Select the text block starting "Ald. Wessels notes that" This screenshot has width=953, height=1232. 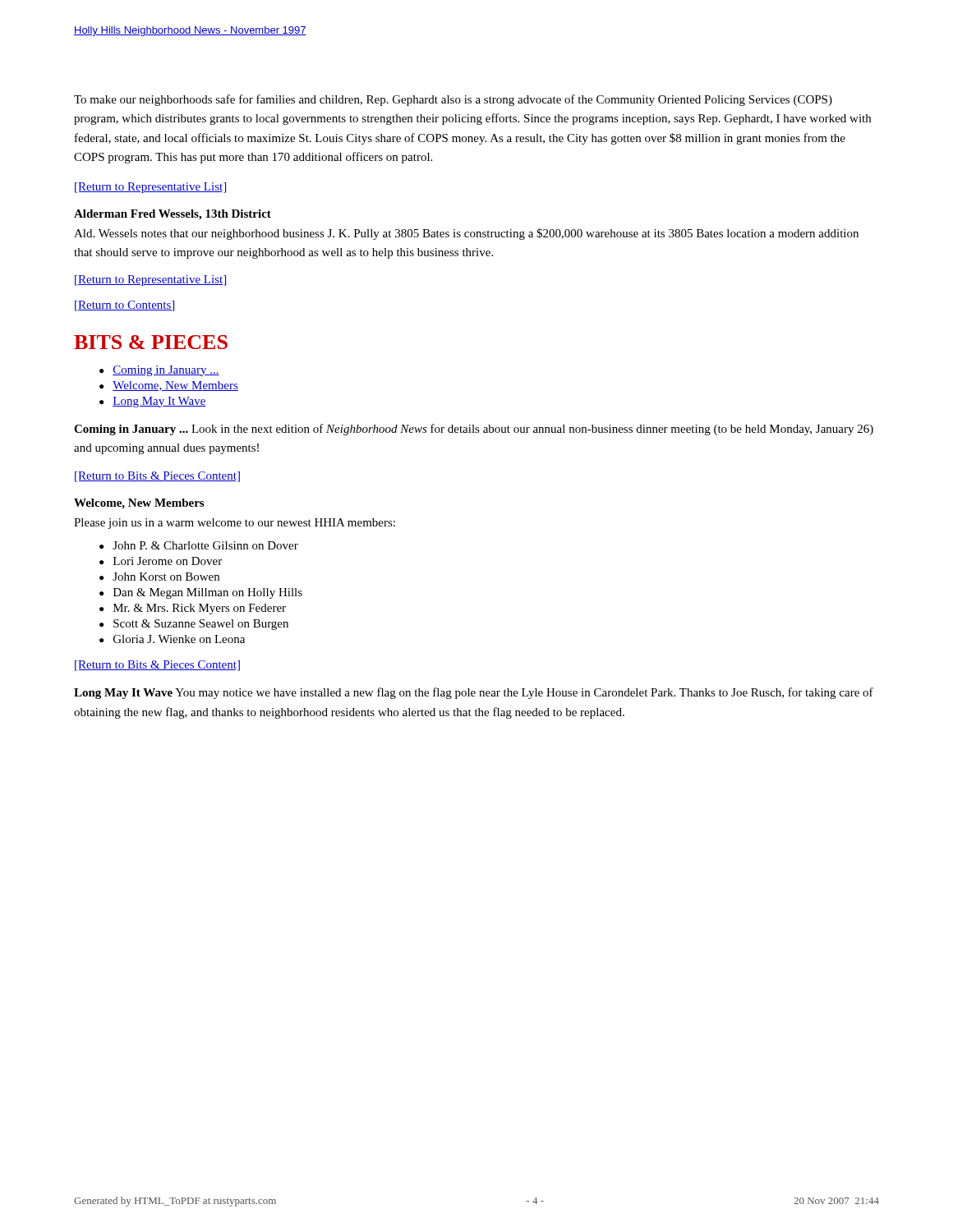[x=466, y=243]
